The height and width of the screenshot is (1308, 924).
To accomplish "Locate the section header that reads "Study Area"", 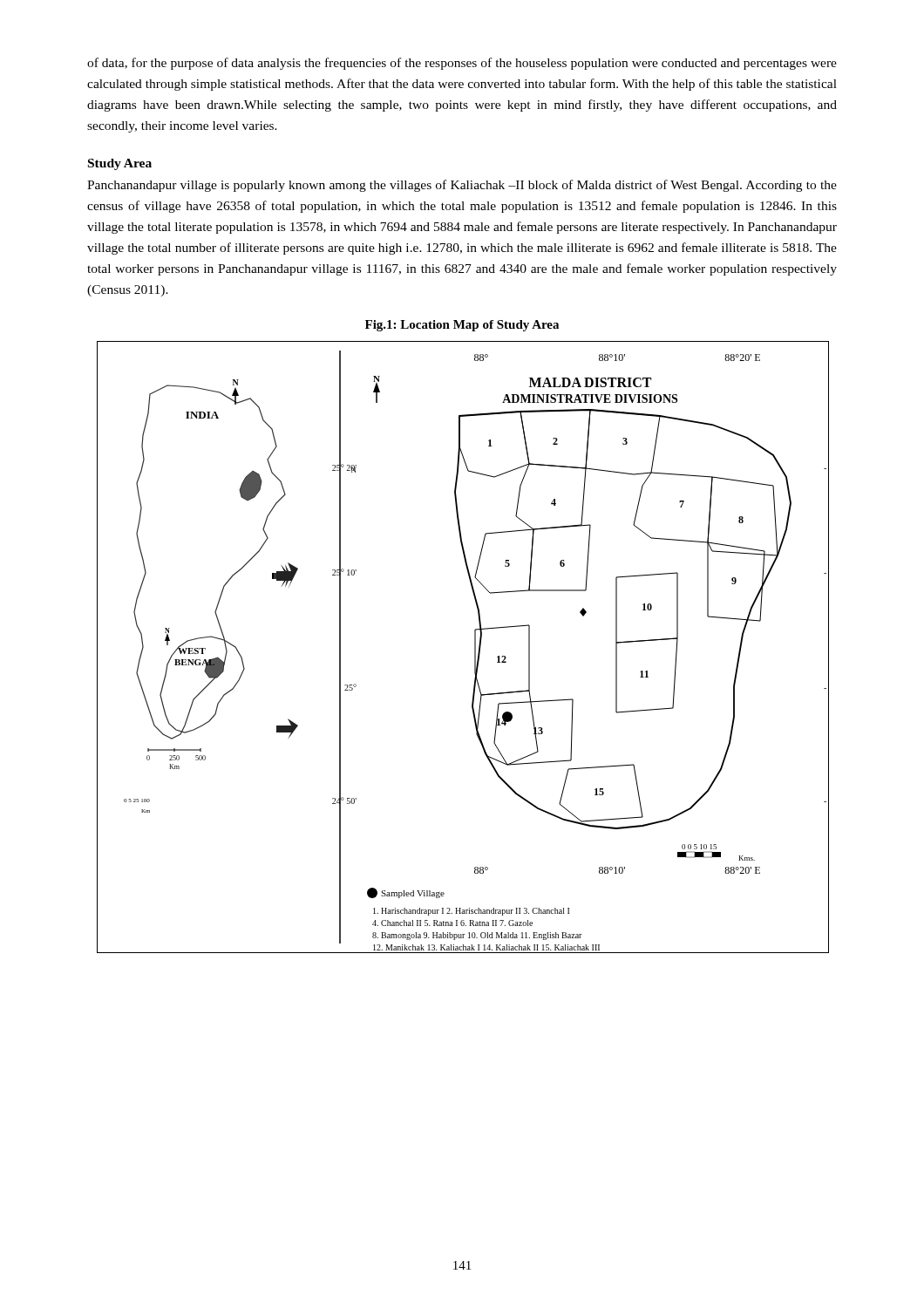I will click(120, 163).
